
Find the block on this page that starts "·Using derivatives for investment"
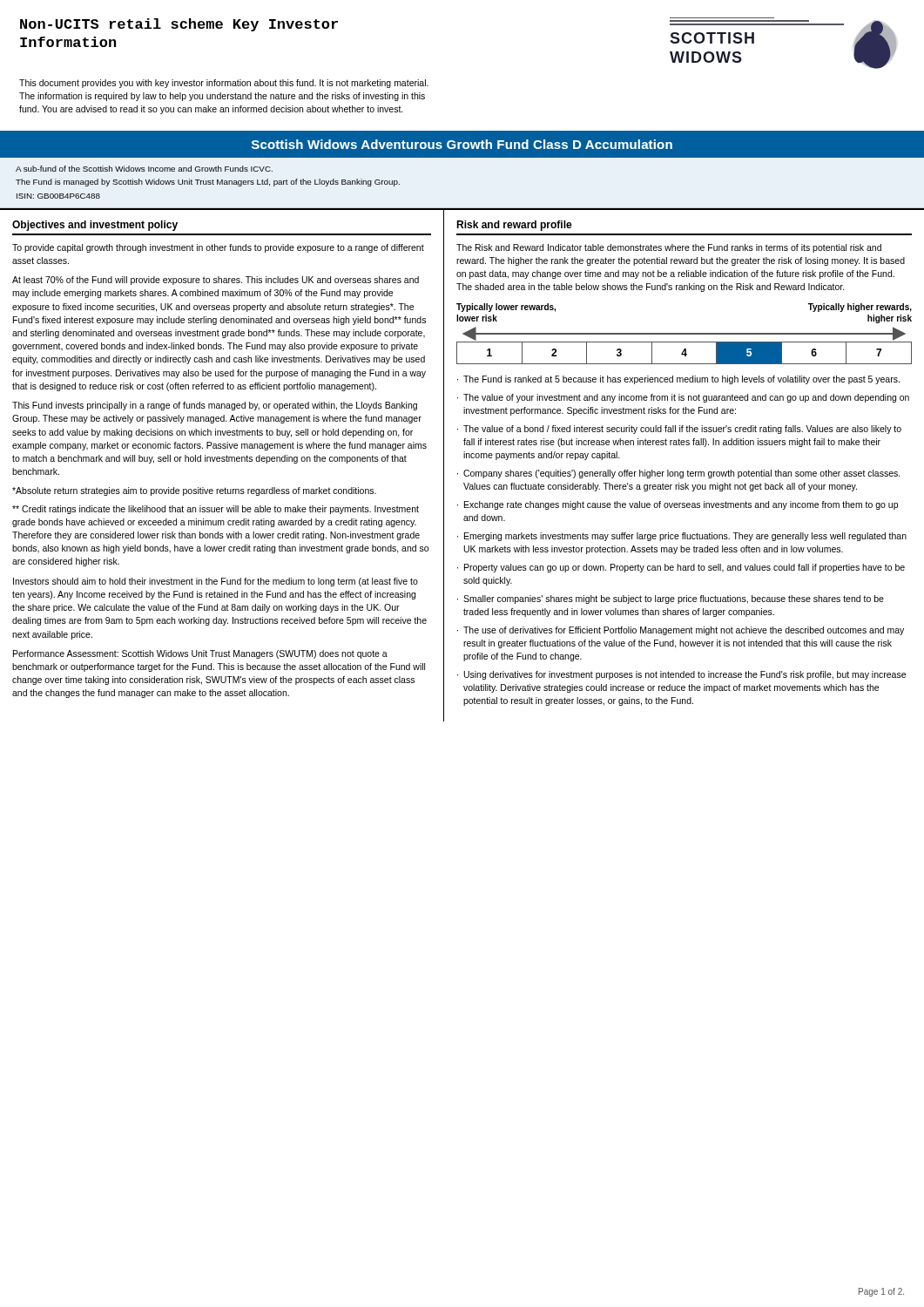pyautogui.click(x=684, y=687)
